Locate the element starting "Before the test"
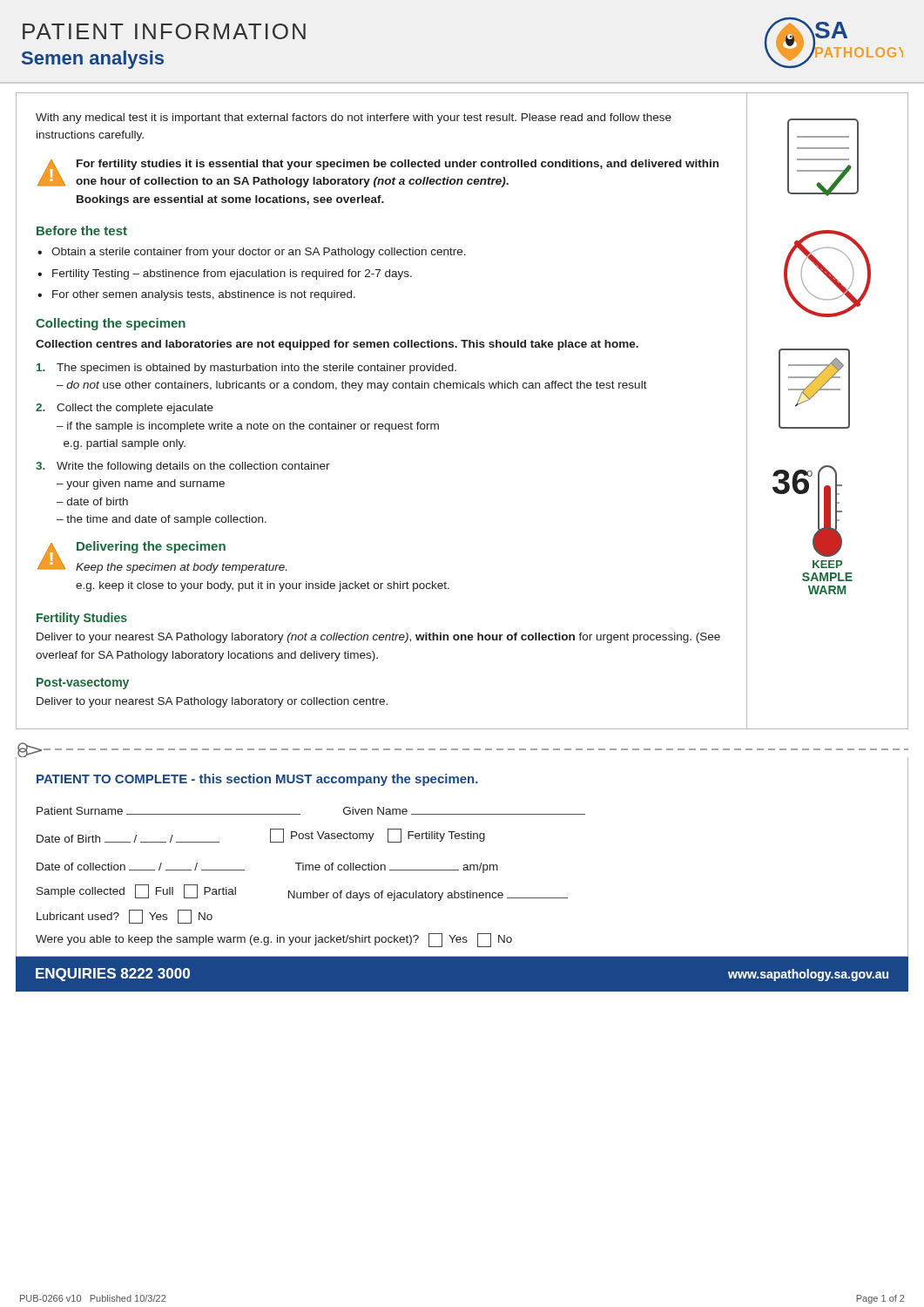Image resolution: width=924 pixels, height=1307 pixels. [81, 231]
